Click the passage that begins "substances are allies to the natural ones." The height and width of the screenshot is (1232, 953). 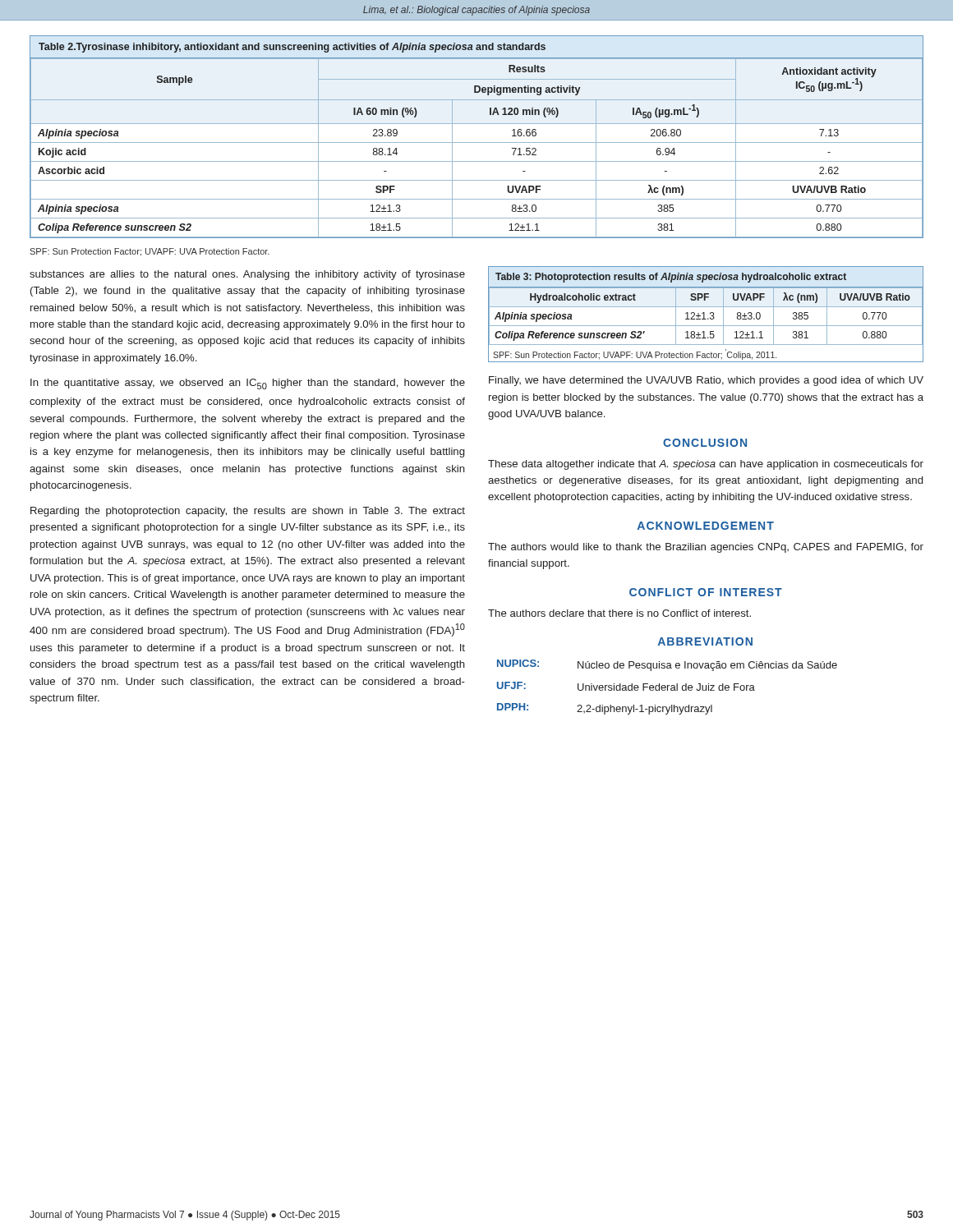click(247, 316)
